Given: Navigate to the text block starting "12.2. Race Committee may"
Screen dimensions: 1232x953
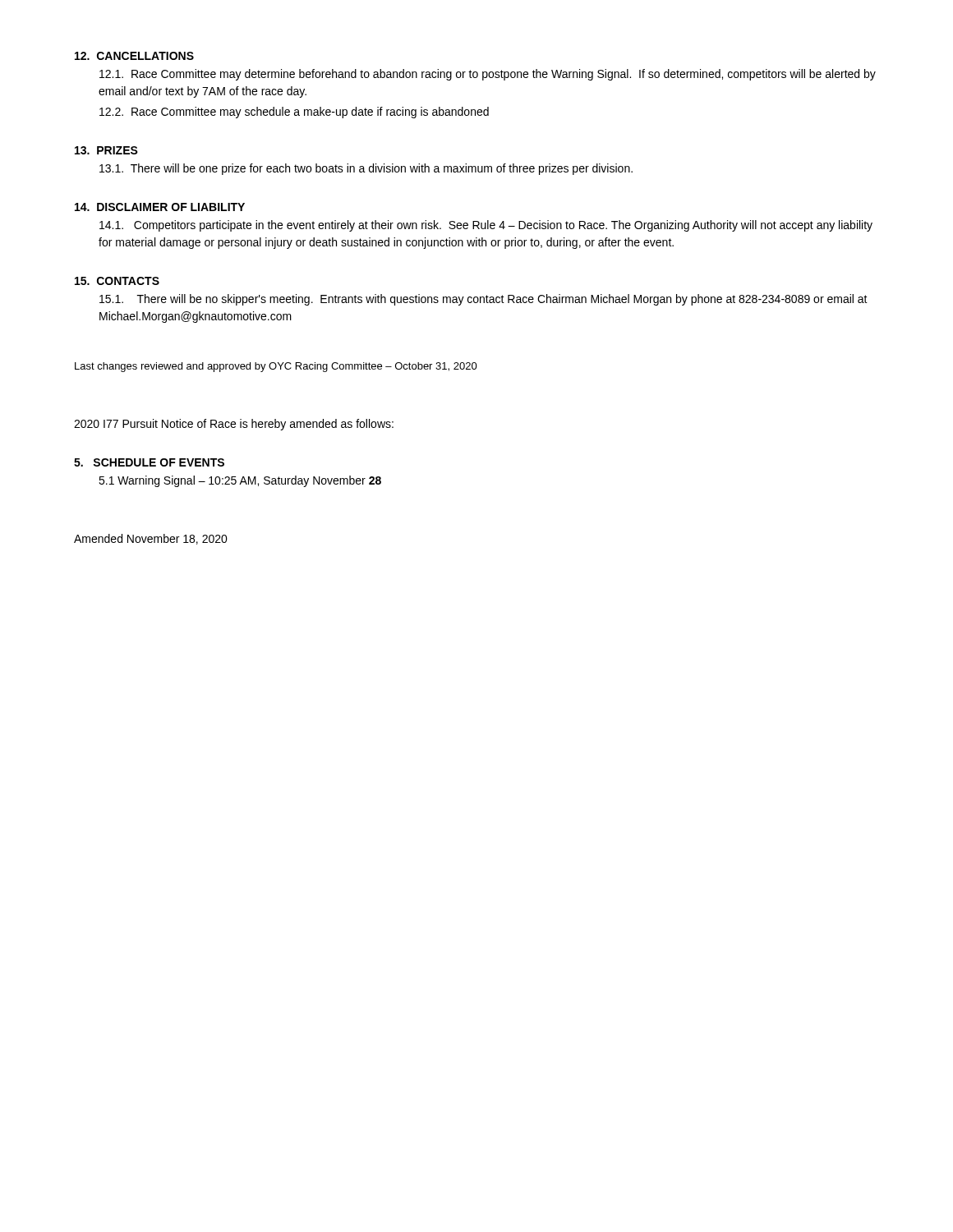Looking at the screenshot, I should [294, 112].
